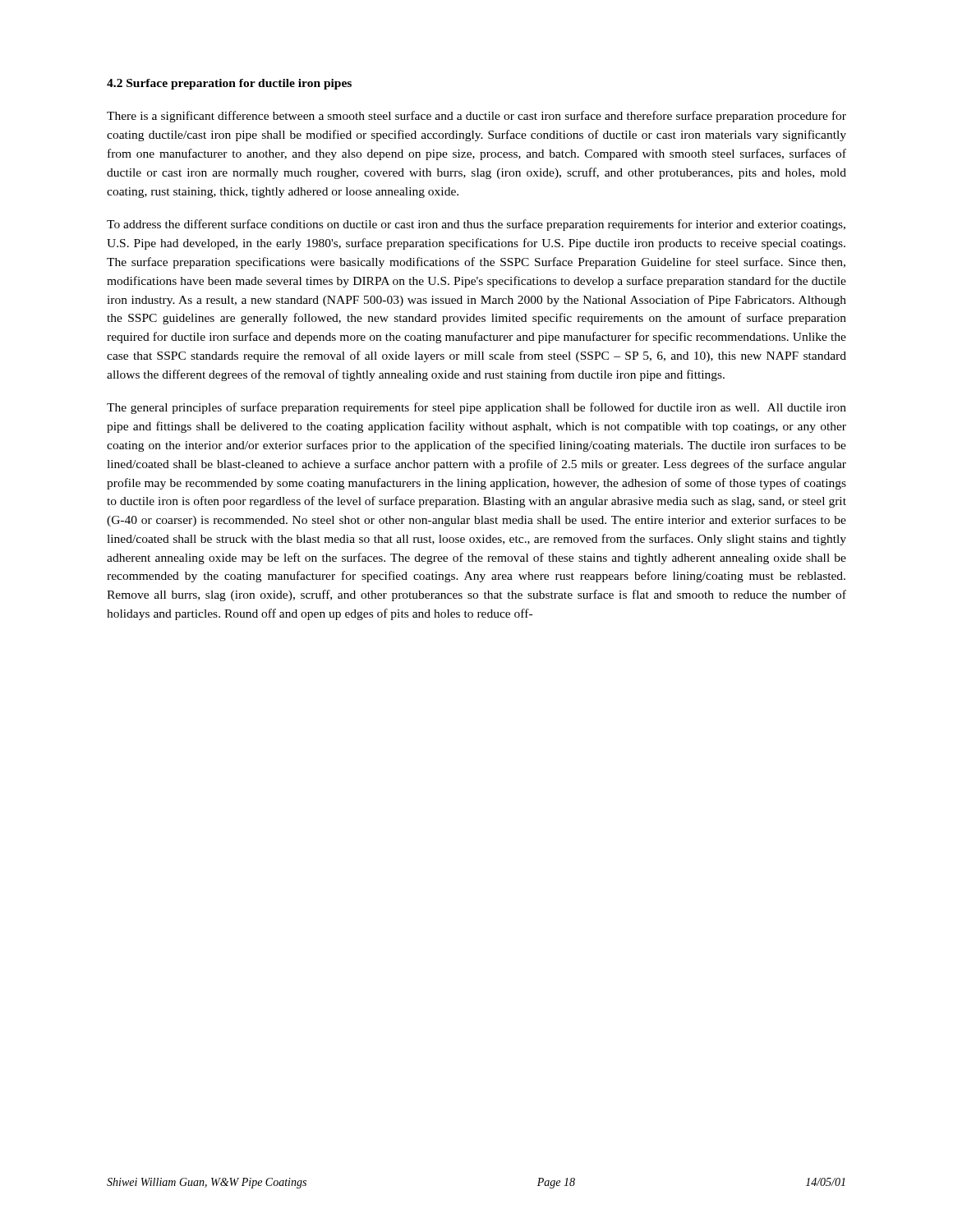Click the section header that begins "4.2 Surface preparation for"
953x1232 pixels.
point(229,83)
